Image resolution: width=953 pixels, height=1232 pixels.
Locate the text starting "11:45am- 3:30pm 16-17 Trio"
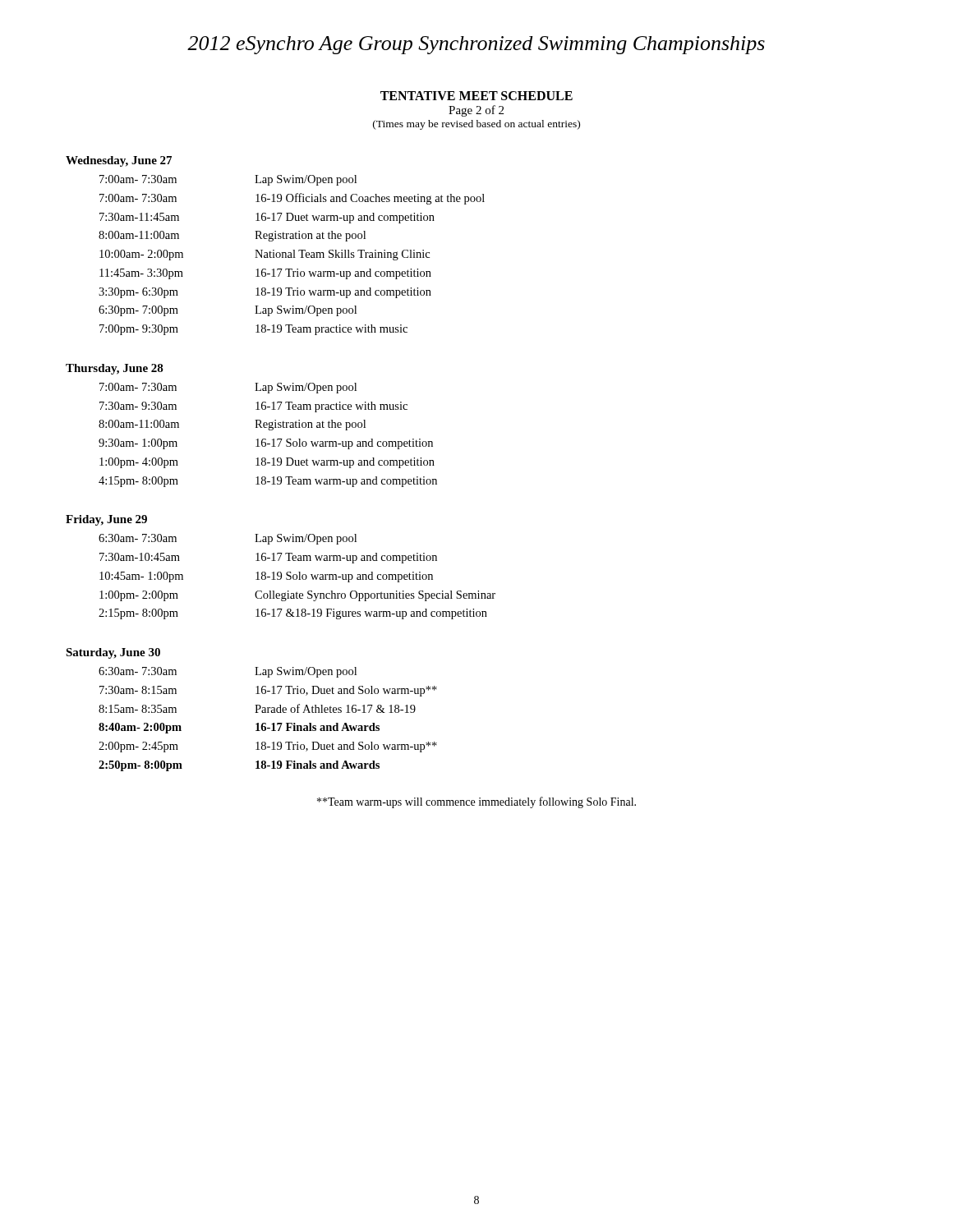click(265, 274)
